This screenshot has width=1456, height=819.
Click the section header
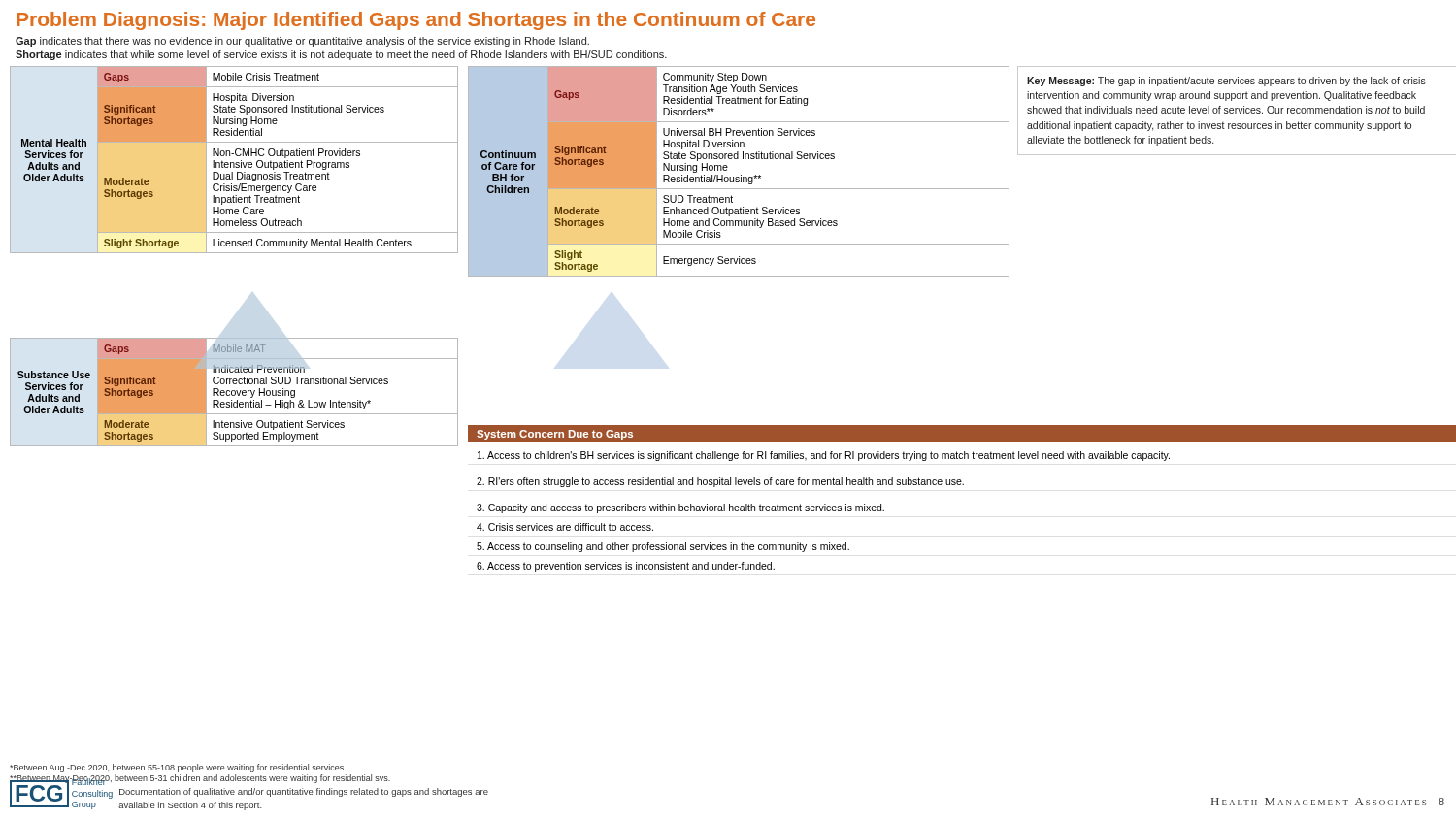click(555, 434)
